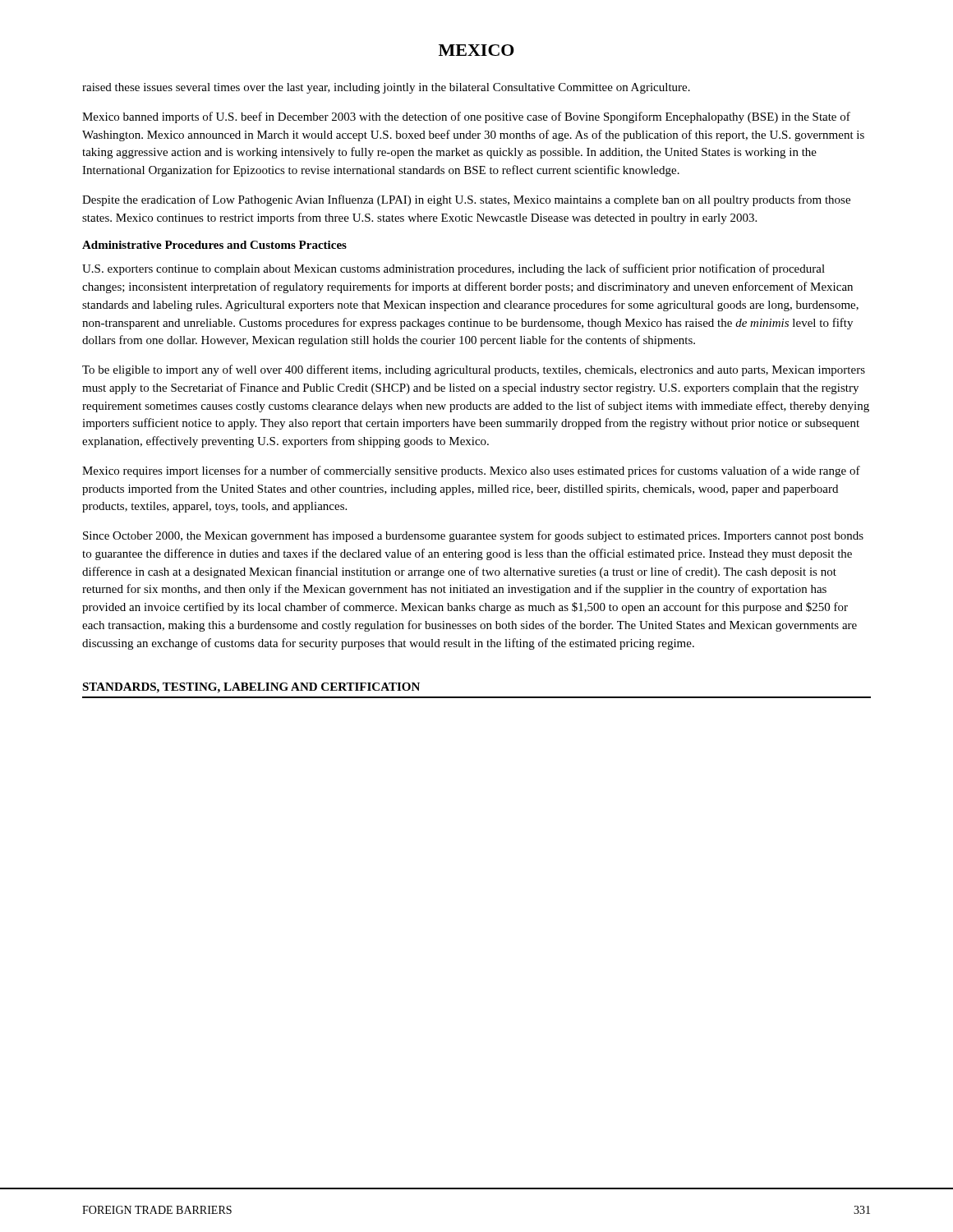Click on the passage starting "raised these issues several times over the last"
Image resolution: width=953 pixels, height=1232 pixels.
(386, 87)
